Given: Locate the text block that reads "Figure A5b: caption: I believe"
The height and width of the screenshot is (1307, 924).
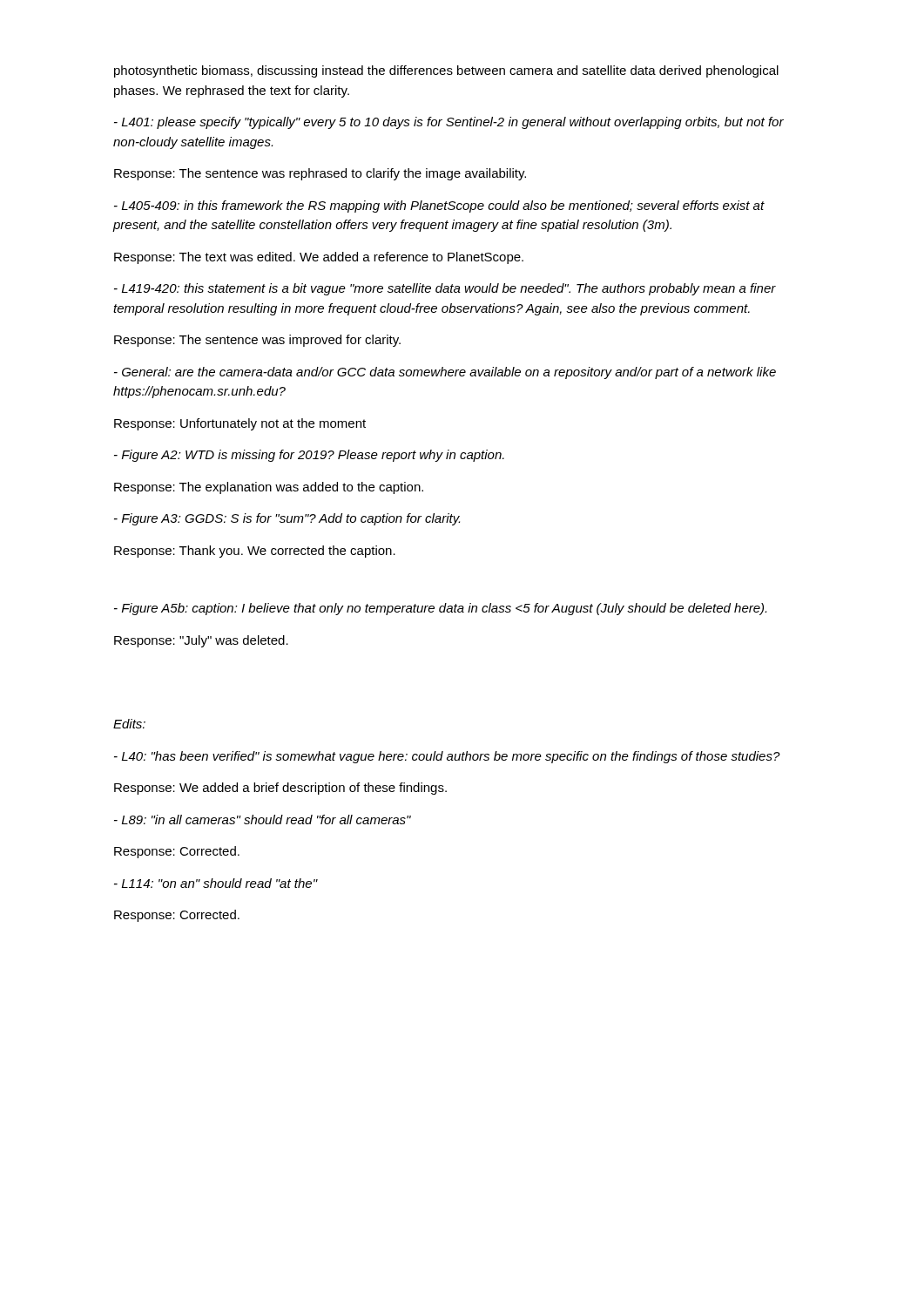Looking at the screenshot, I should pyautogui.click(x=441, y=608).
